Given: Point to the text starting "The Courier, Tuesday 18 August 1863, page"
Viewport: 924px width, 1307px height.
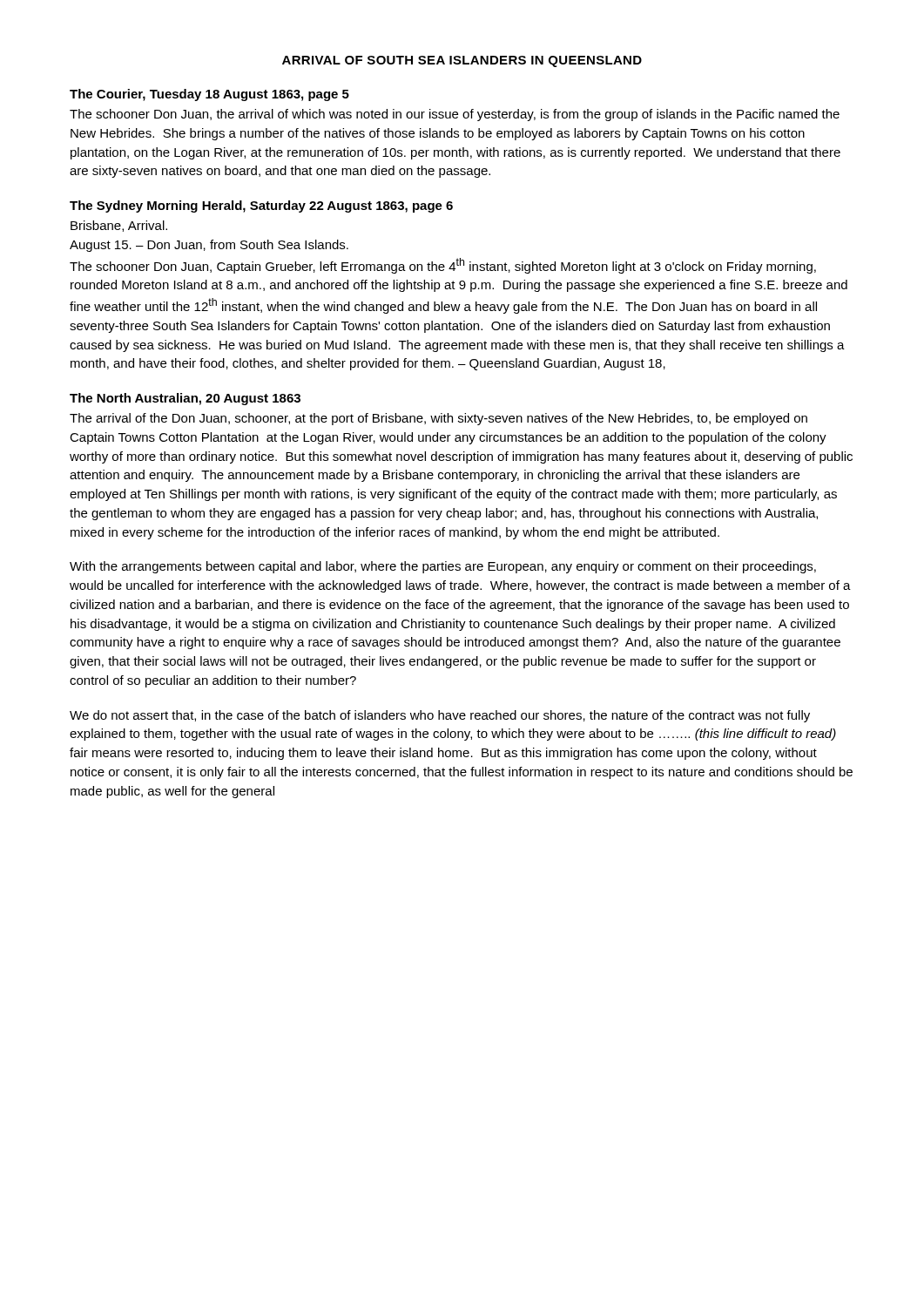Looking at the screenshot, I should [x=209, y=94].
